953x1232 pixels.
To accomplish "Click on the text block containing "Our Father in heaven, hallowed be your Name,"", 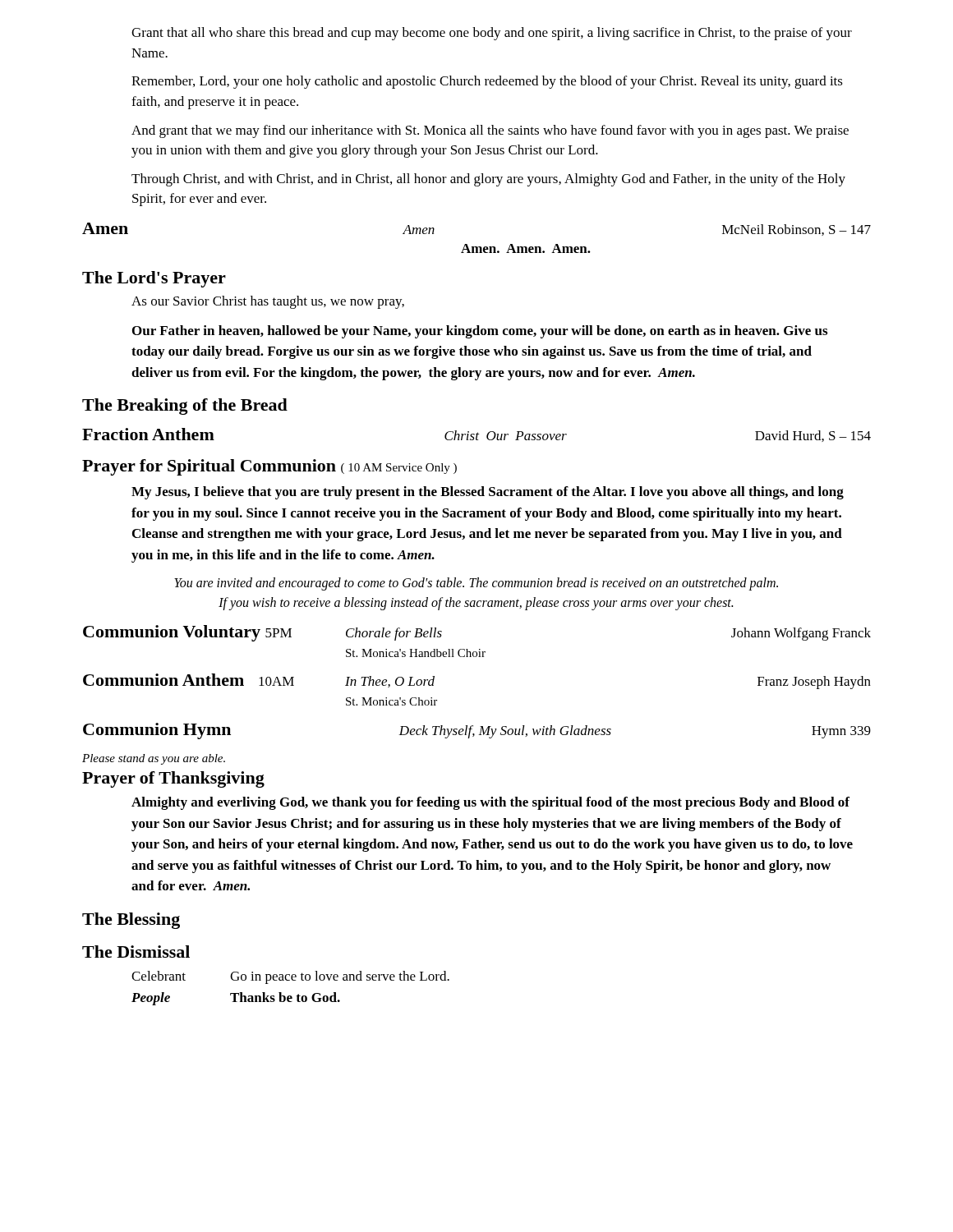I will click(480, 351).
